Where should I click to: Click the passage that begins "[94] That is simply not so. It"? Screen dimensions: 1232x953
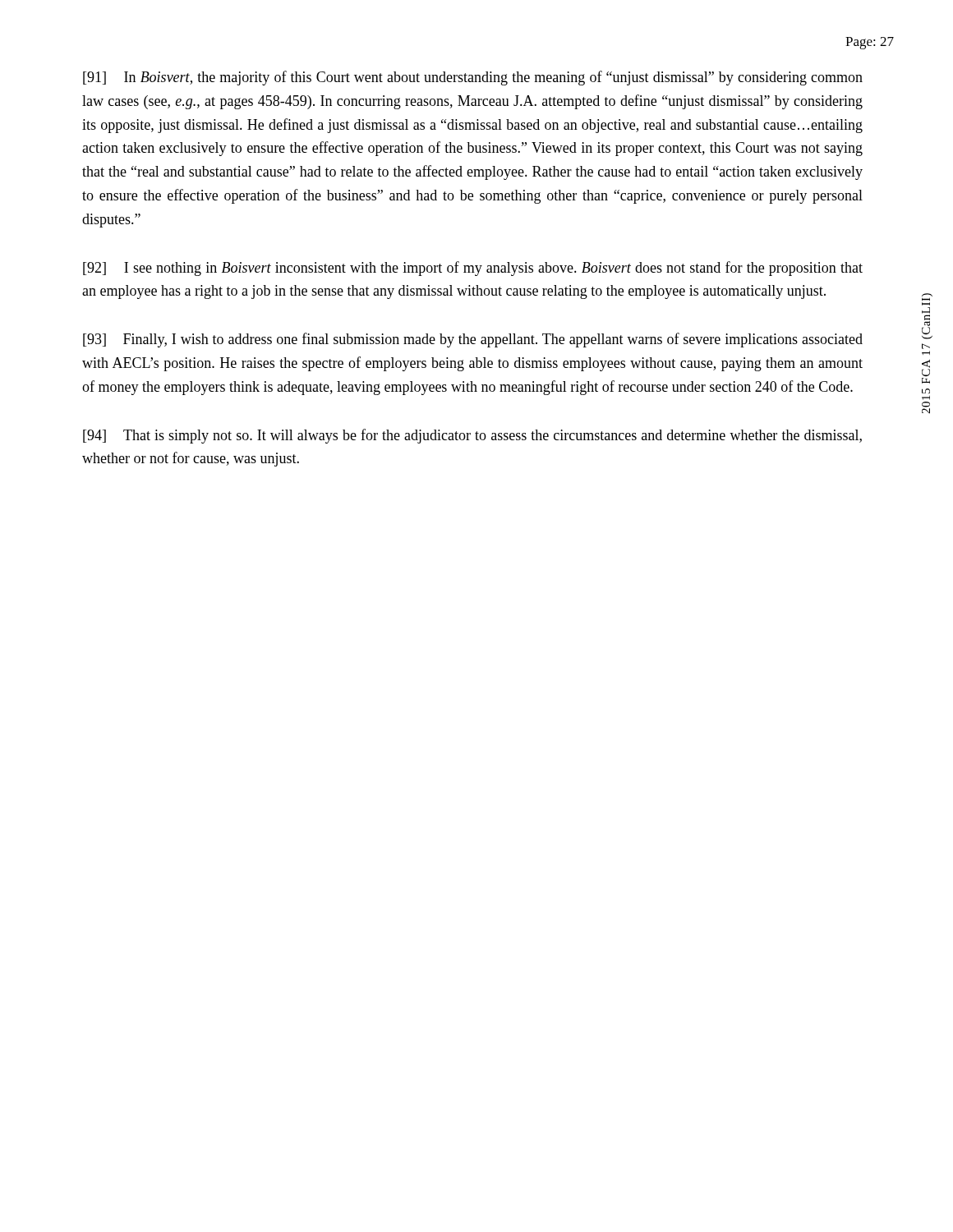(x=472, y=447)
